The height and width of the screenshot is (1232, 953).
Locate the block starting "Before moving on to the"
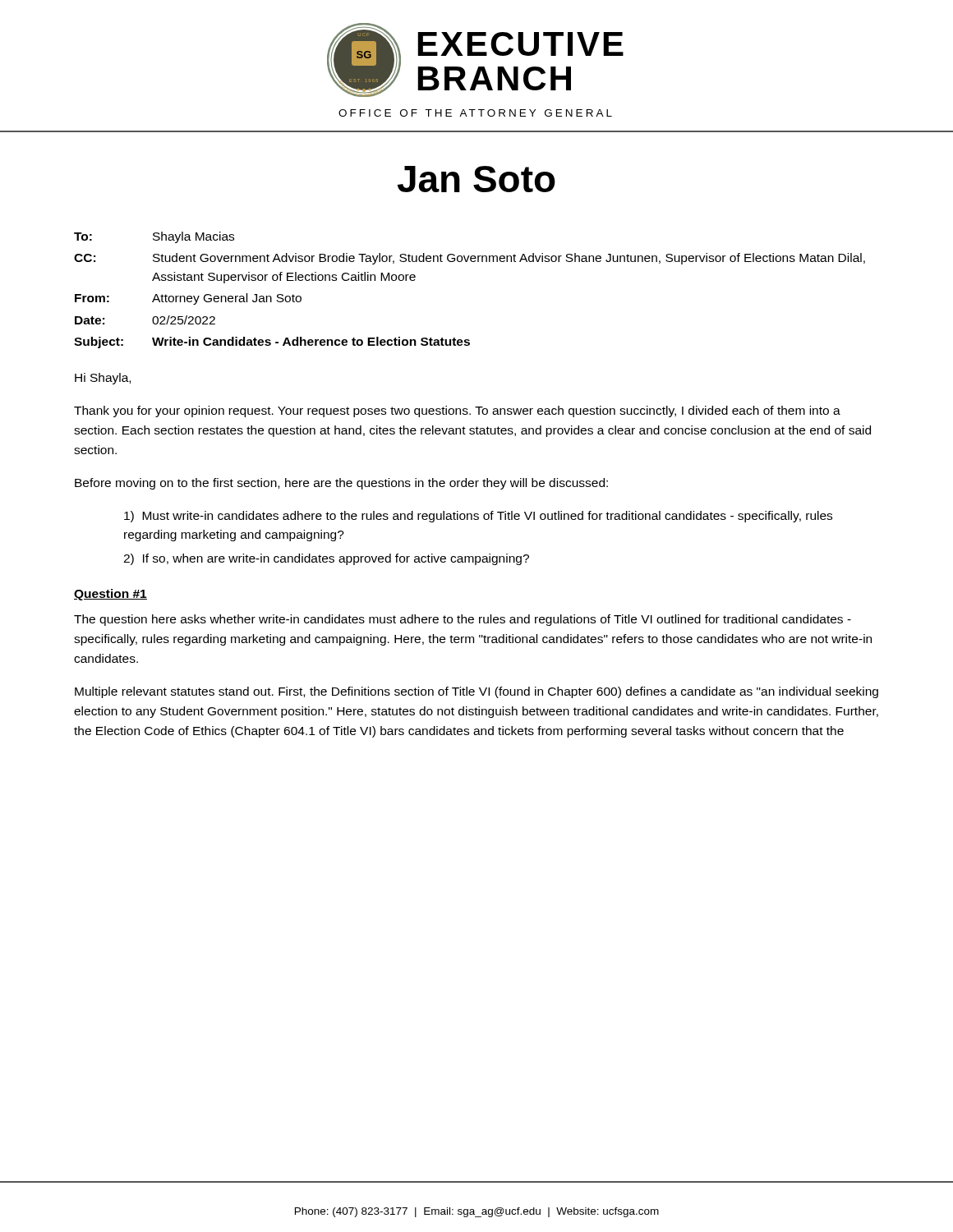pos(342,482)
